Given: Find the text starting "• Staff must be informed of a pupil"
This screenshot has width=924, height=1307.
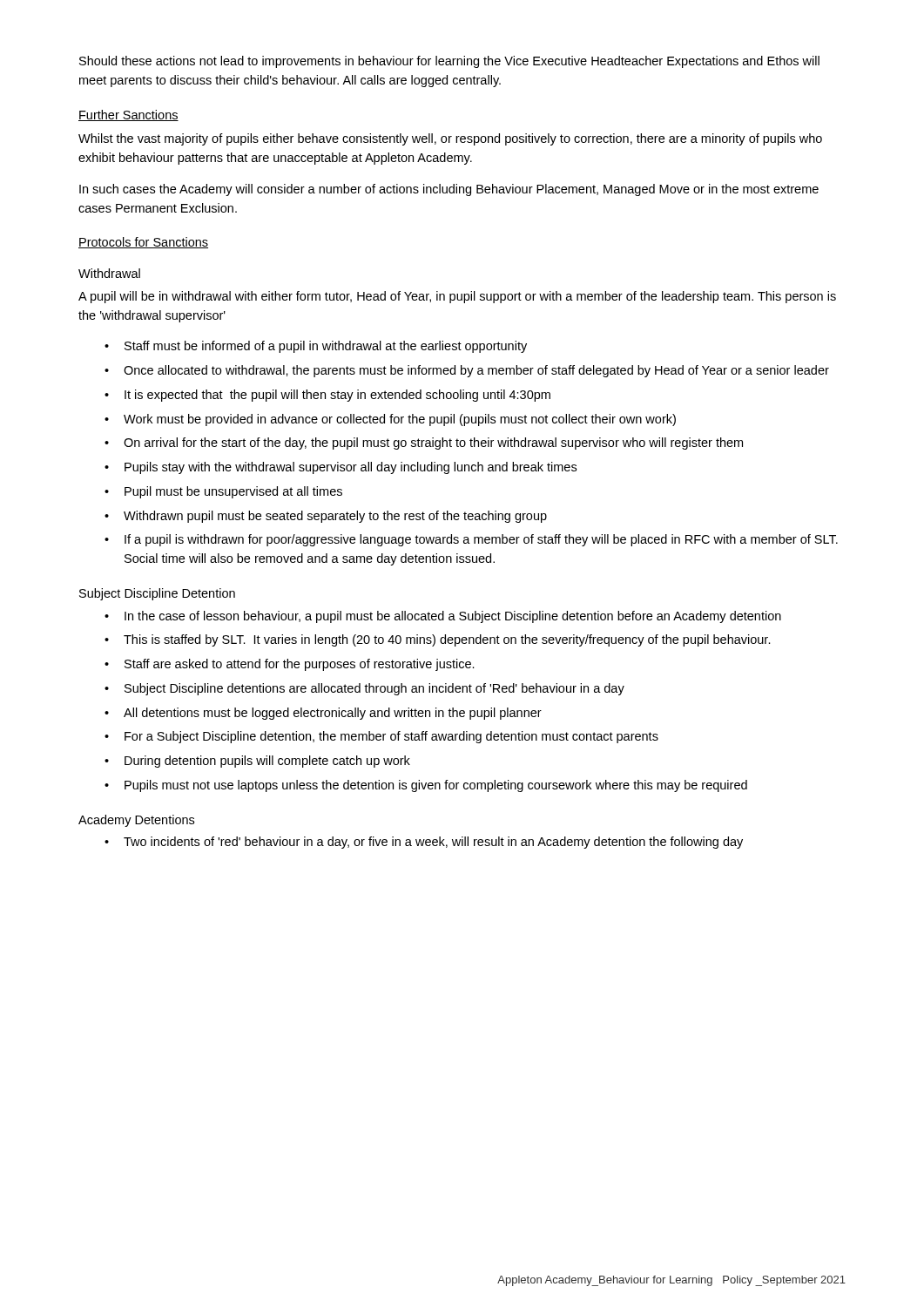Looking at the screenshot, I should click(475, 347).
